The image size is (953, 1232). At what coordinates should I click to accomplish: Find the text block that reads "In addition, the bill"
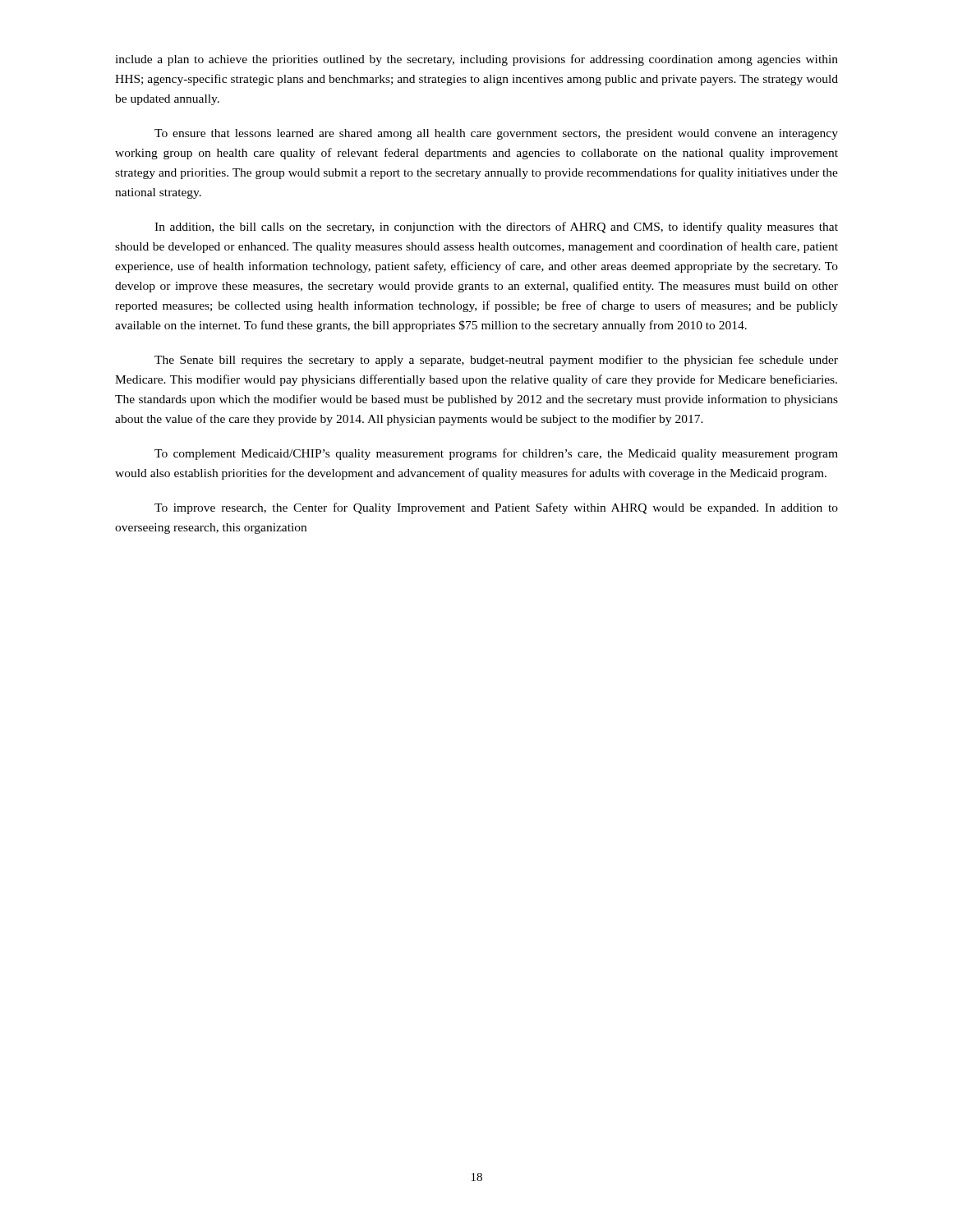click(476, 276)
